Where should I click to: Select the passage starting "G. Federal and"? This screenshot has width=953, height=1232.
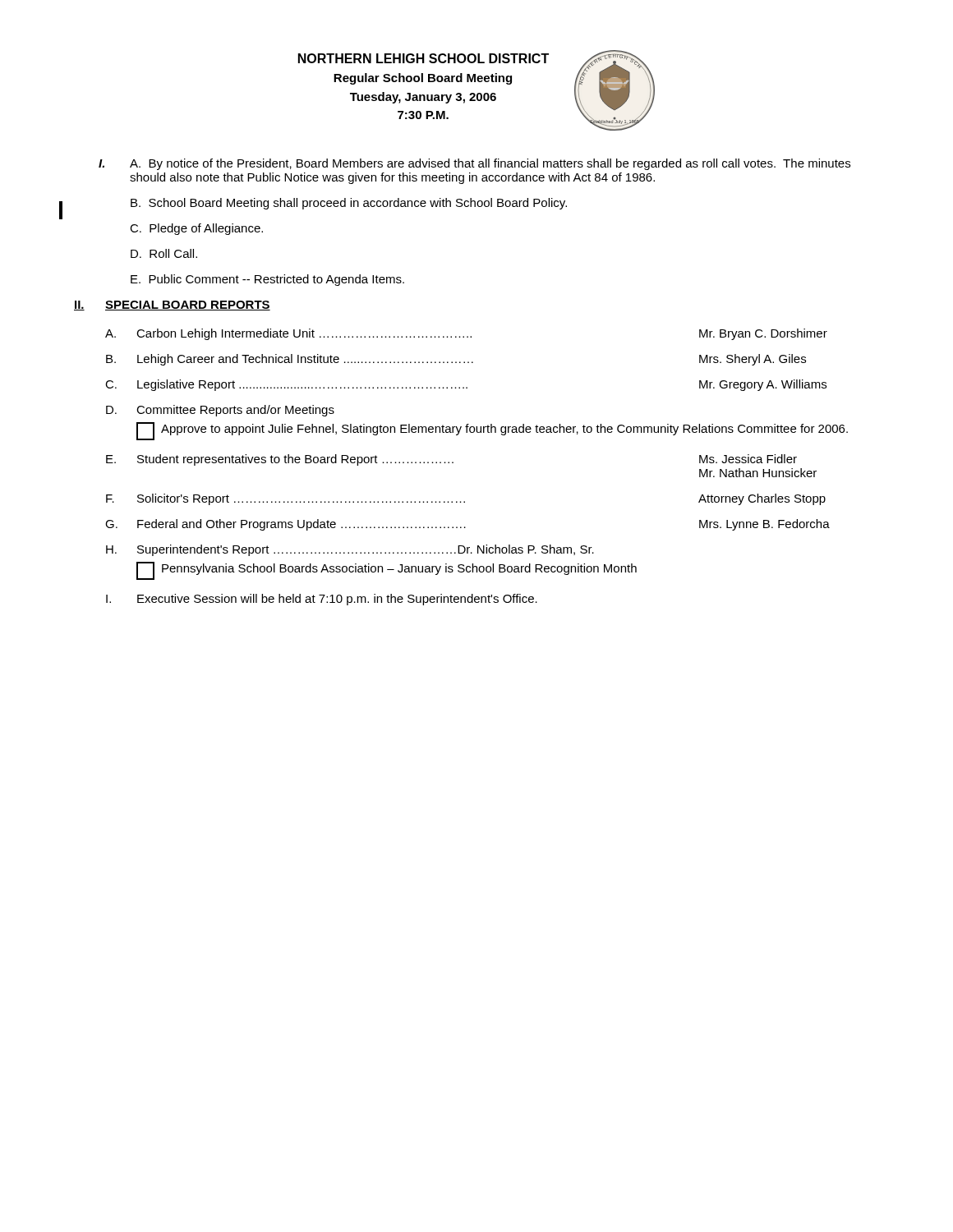click(x=467, y=525)
